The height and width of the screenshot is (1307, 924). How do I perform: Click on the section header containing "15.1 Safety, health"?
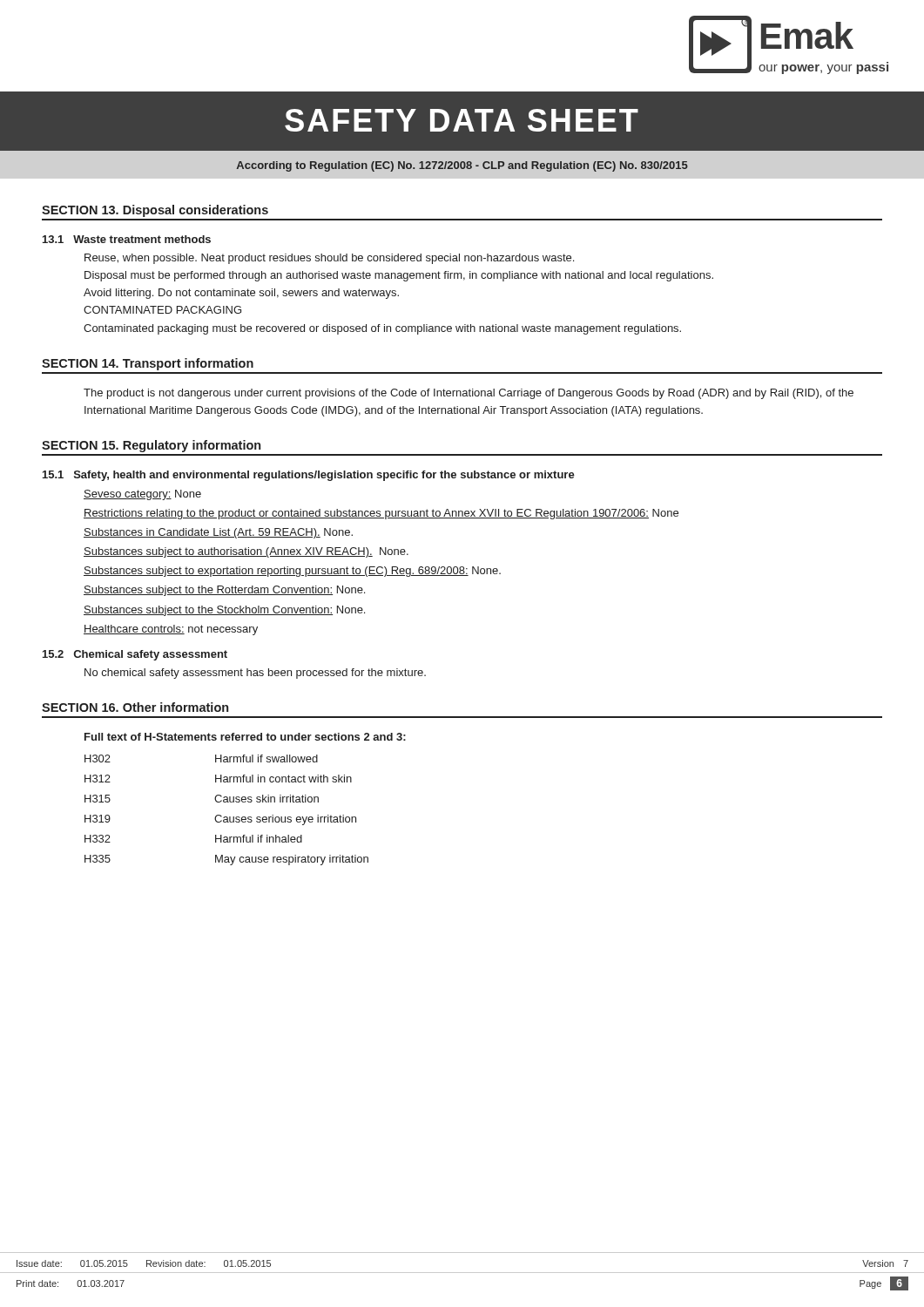click(x=308, y=474)
